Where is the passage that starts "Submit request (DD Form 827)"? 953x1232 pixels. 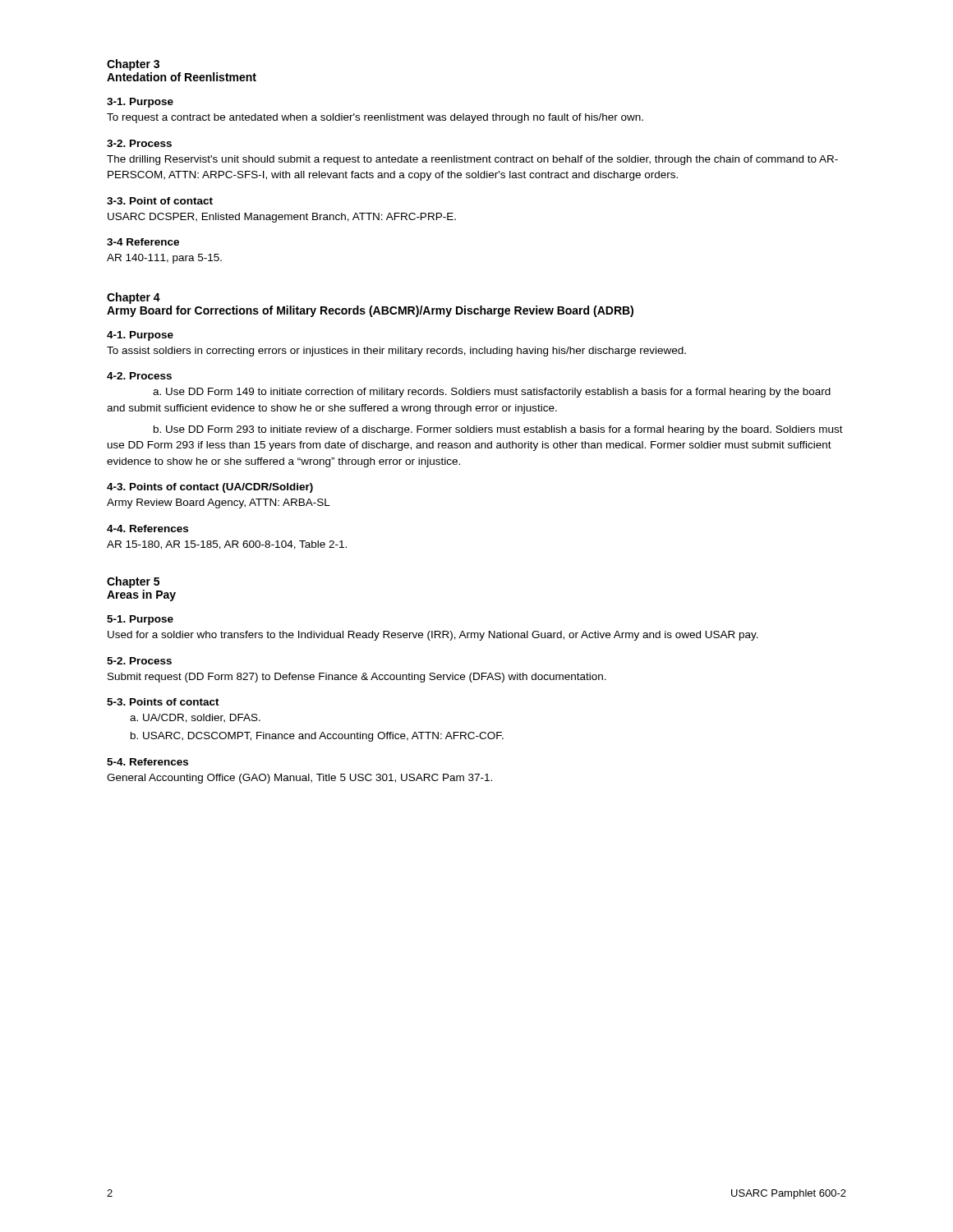[x=357, y=676]
